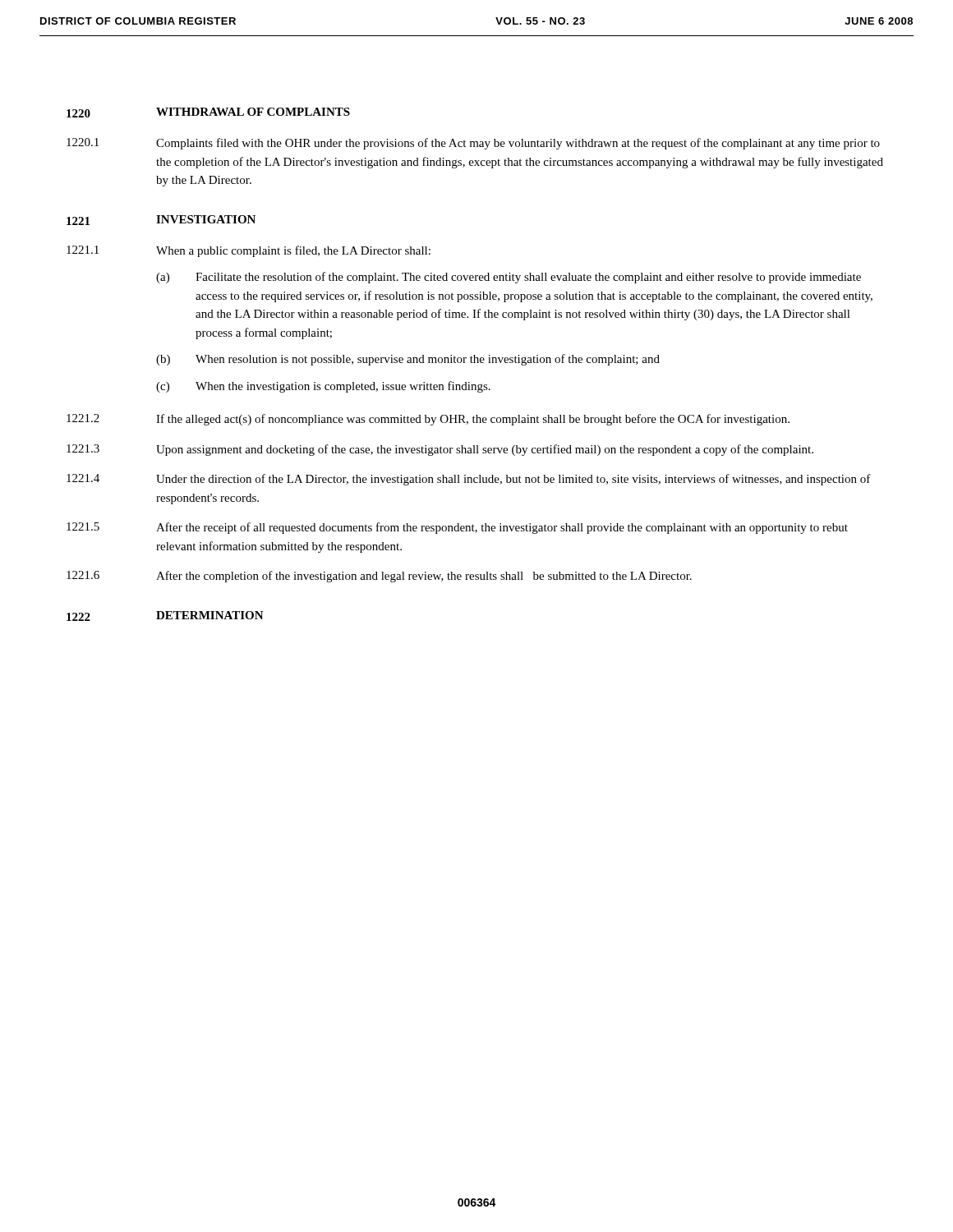Locate the text block starting "If the alleged act(s) of noncompliance"

473,419
